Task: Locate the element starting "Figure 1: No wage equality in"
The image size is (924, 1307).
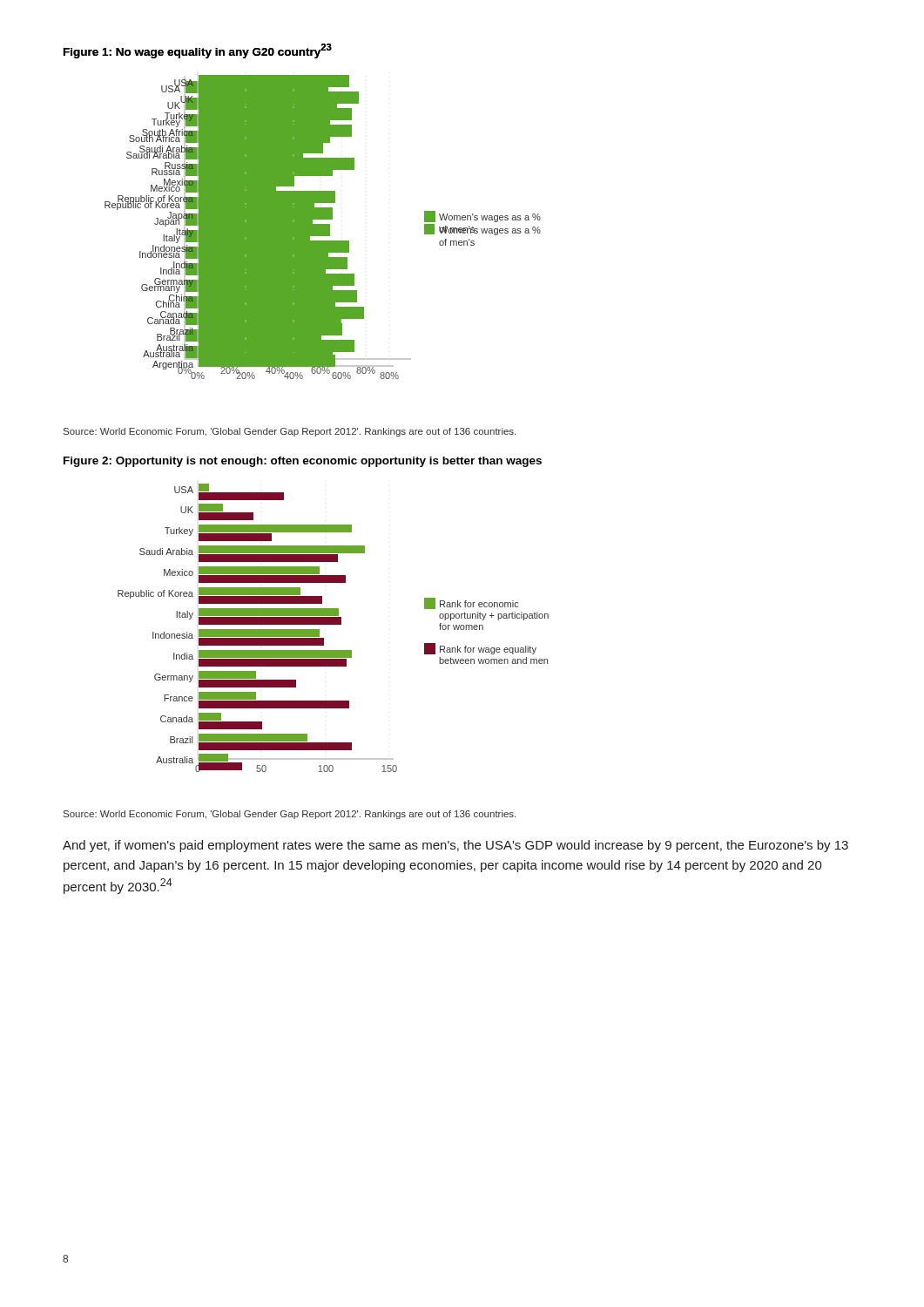Action: click(x=197, y=50)
